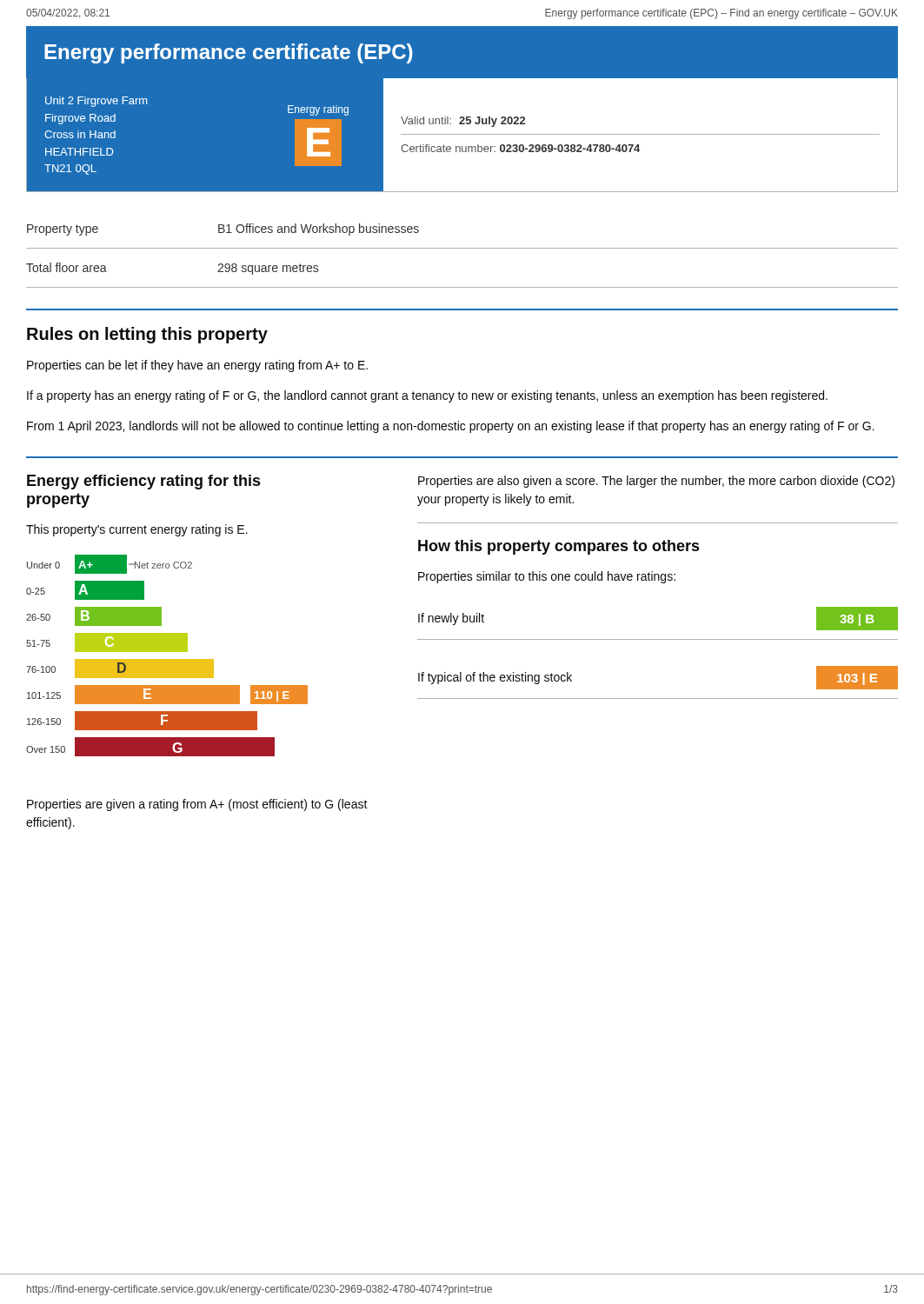Image resolution: width=924 pixels, height=1304 pixels.
Task: Click on the text block that says "Properties are given a rating from A+ (most"
Action: click(x=197, y=813)
